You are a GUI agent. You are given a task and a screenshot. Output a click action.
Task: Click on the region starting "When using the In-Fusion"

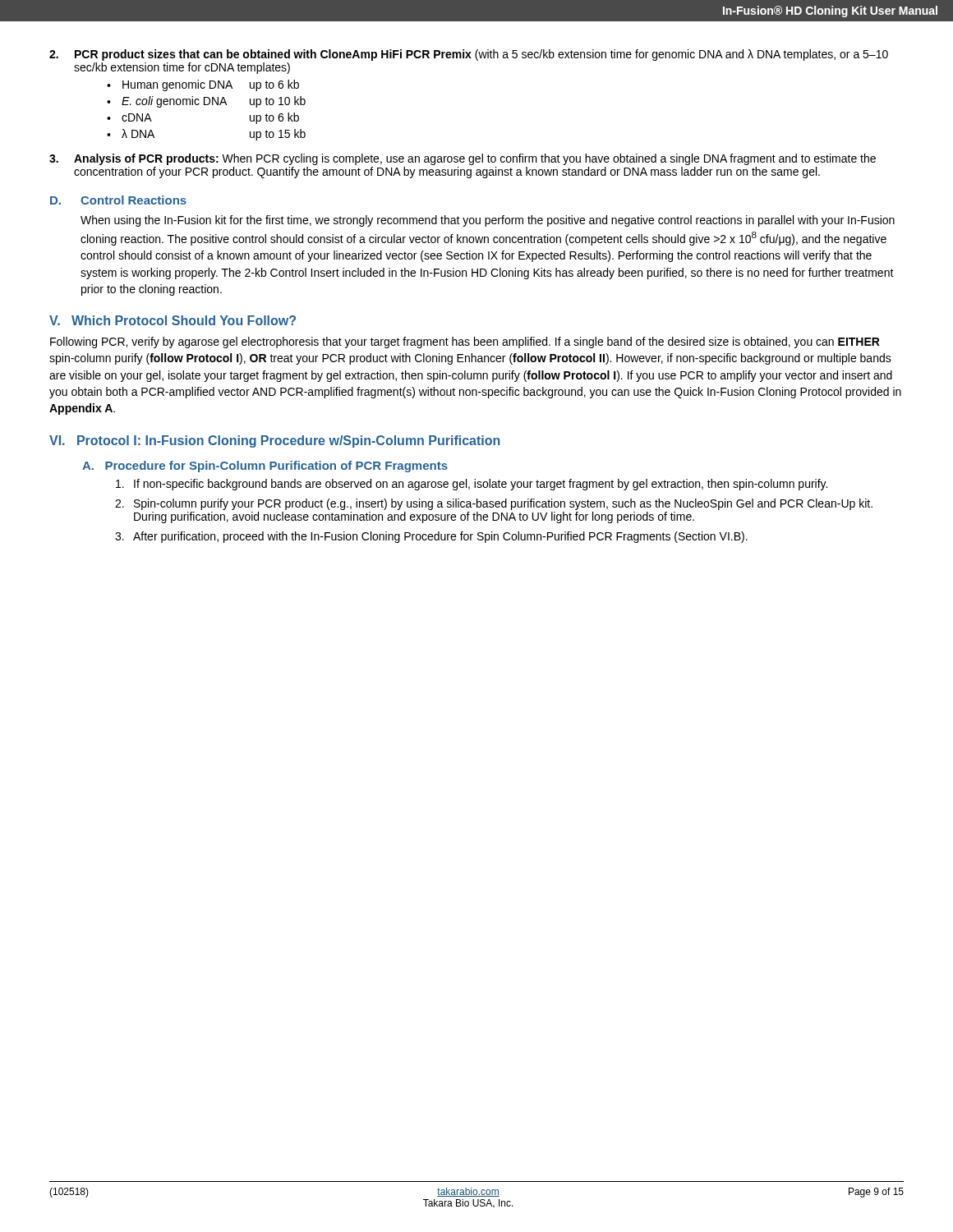pos(492,255)
